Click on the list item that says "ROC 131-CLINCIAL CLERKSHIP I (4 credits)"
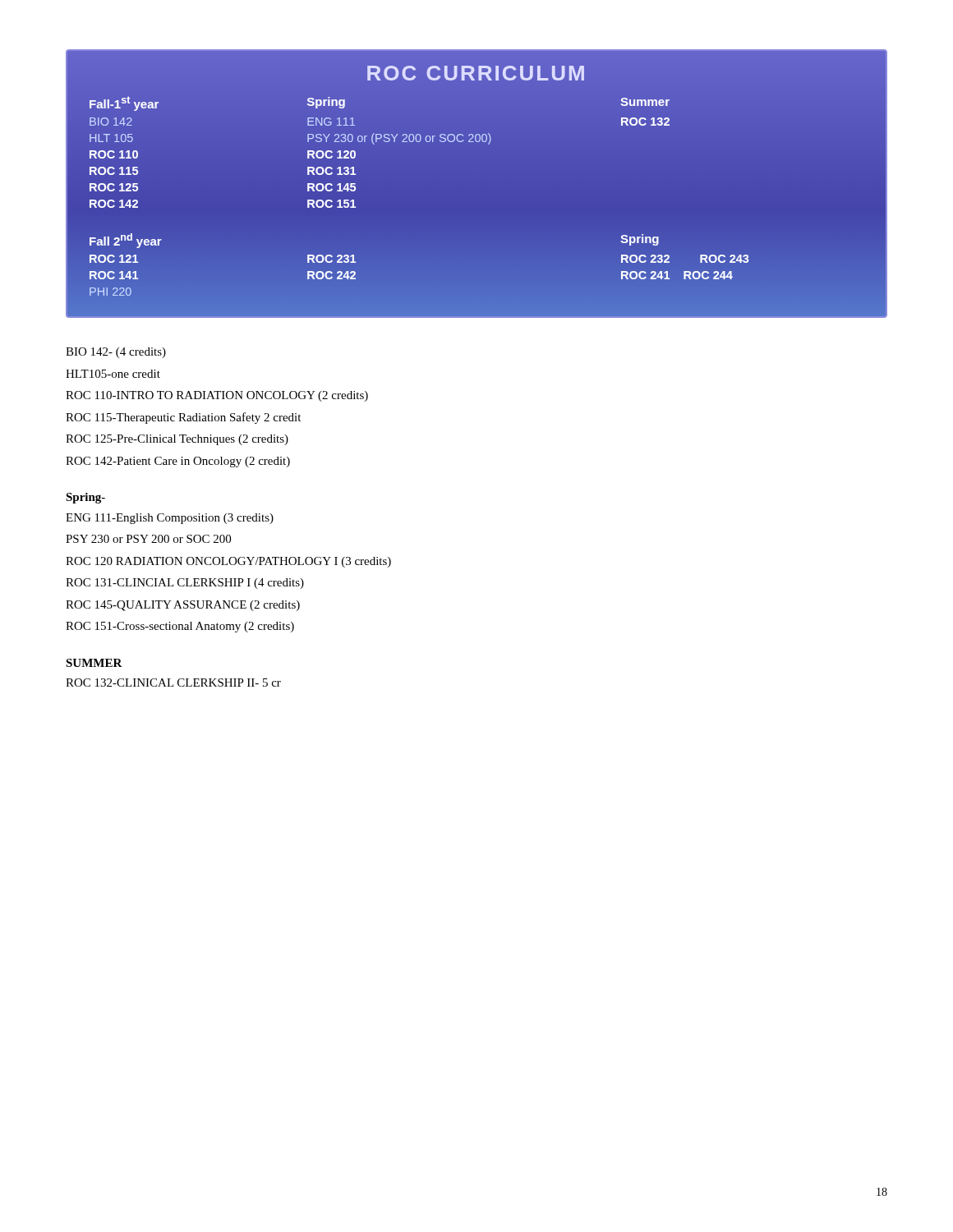Viewport: 953px width, 1232px height. pyautogui.click(x=185, y=582)
